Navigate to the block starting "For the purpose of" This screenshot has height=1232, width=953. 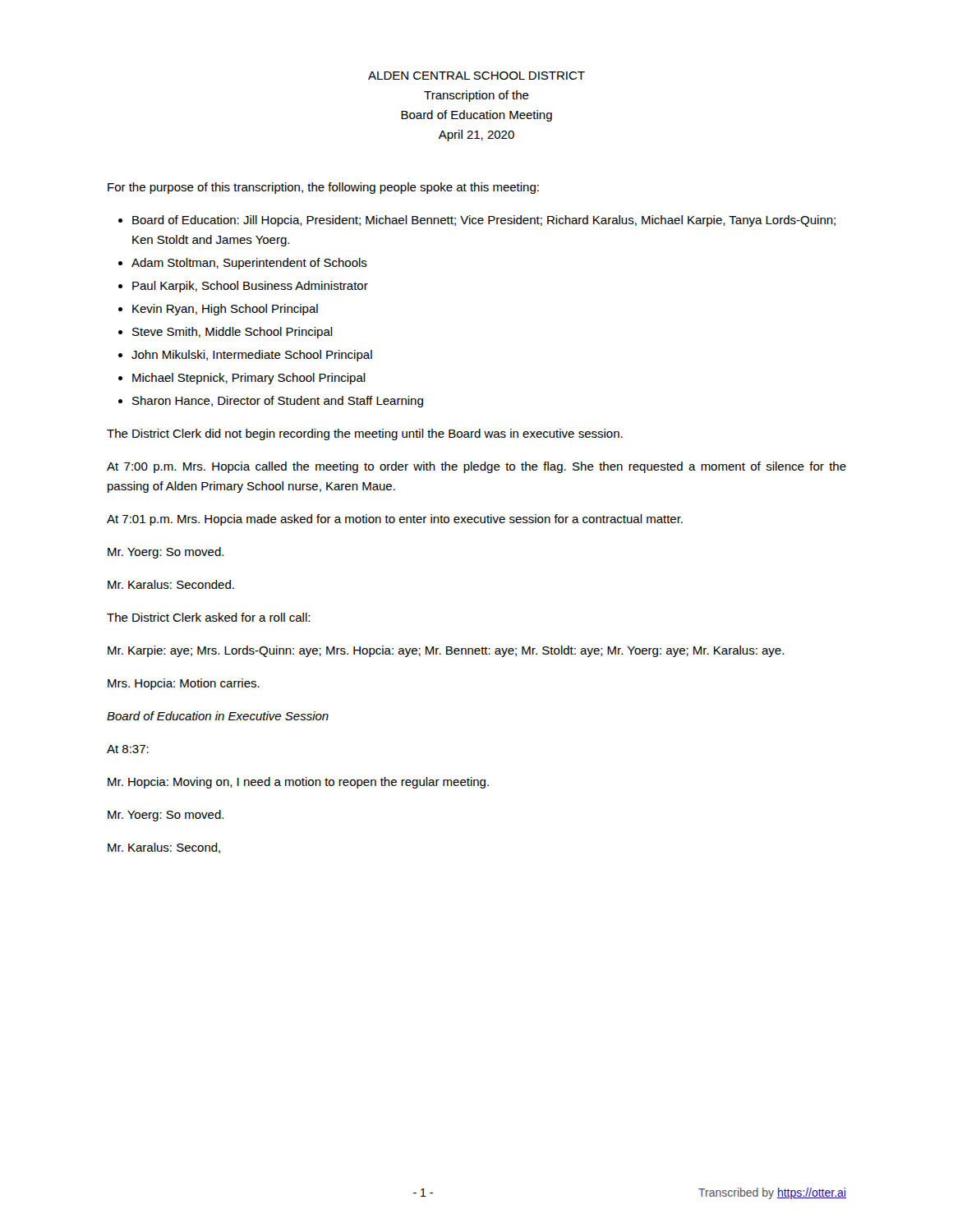pos(323,187)
